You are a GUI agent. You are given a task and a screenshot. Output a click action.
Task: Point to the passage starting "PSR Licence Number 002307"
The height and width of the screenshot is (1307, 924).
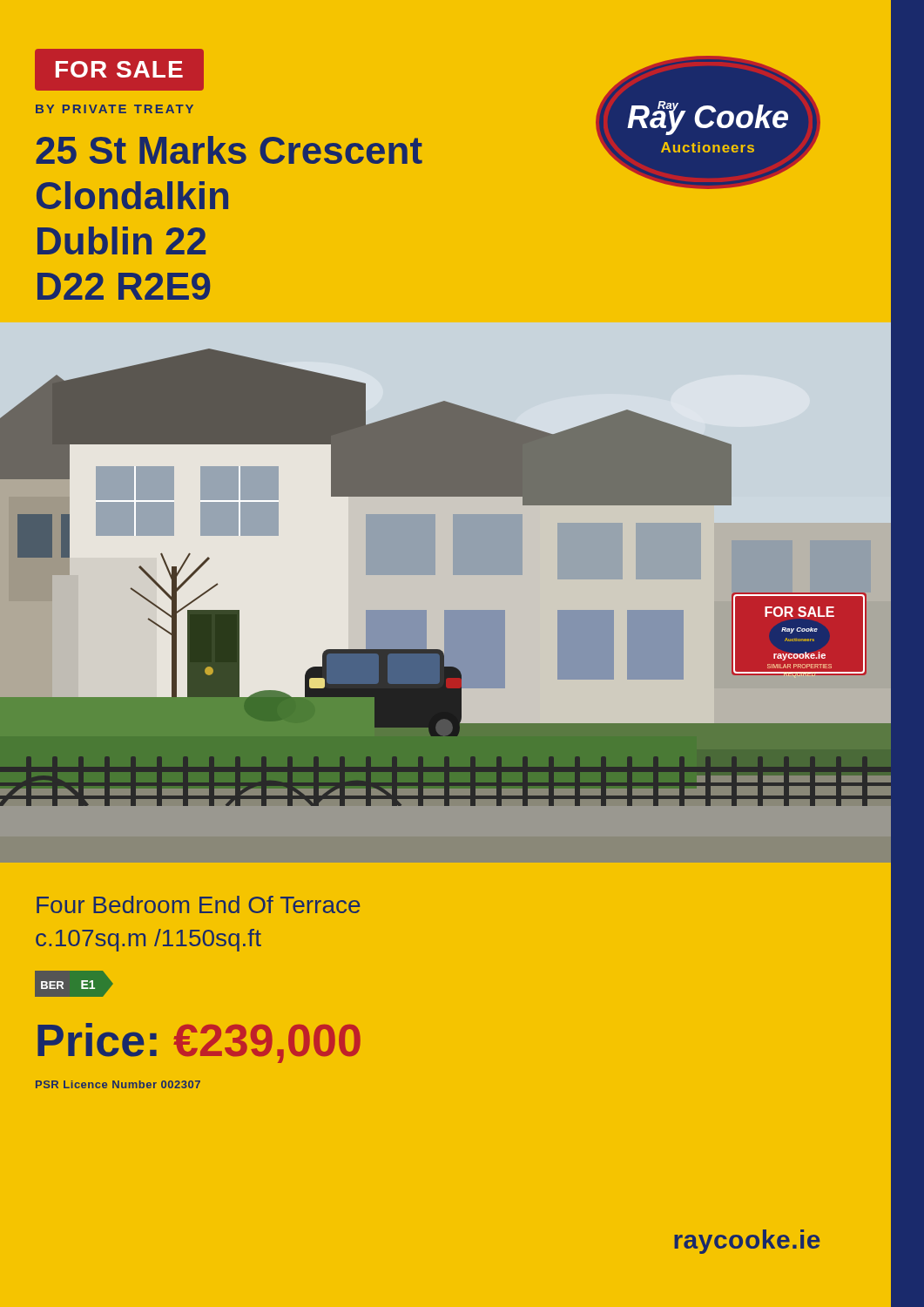click(x=118, y=1084)
